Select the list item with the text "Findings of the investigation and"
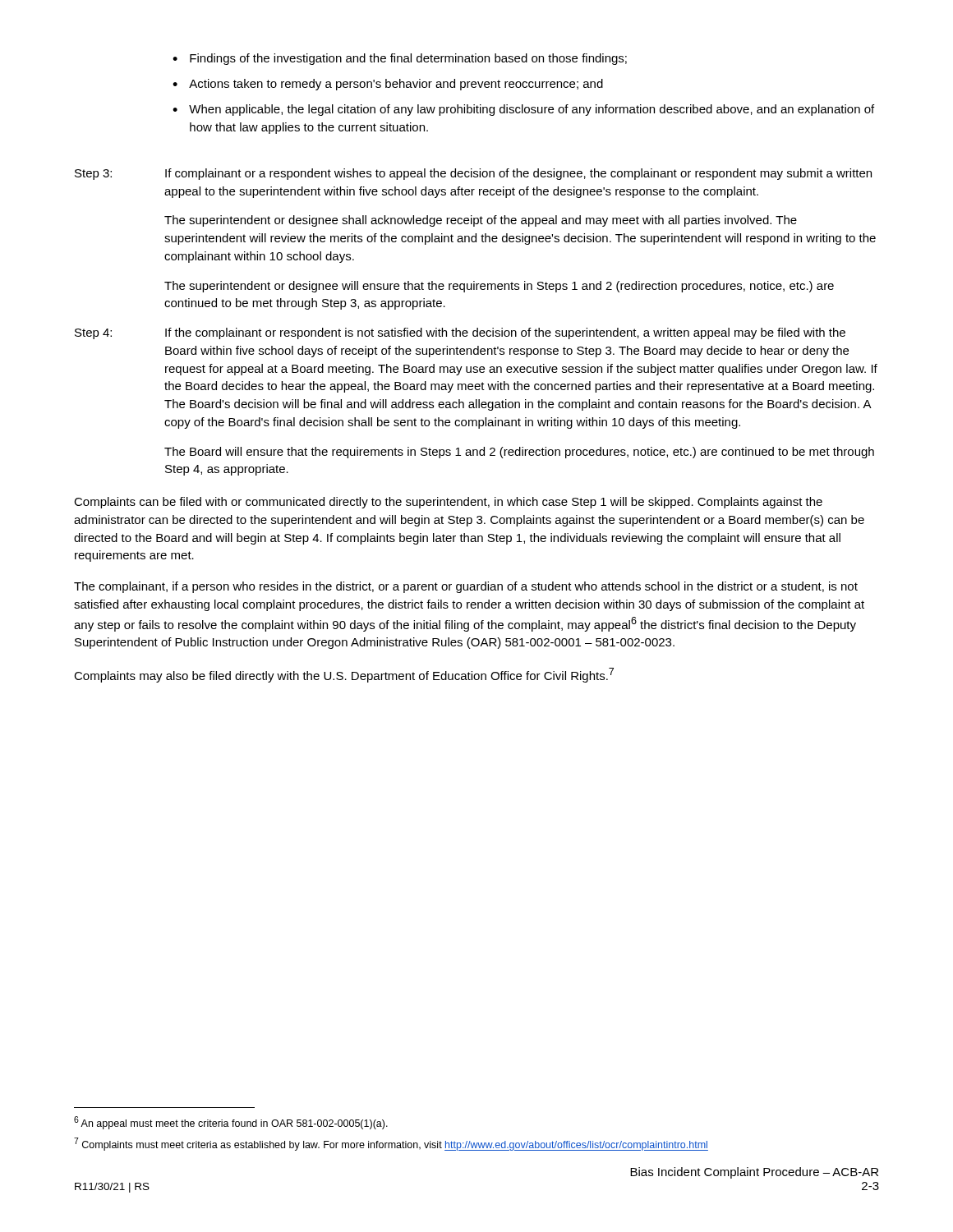This screenshot has height=1232, width=953. pyautogui.click(x=476, y=60)
